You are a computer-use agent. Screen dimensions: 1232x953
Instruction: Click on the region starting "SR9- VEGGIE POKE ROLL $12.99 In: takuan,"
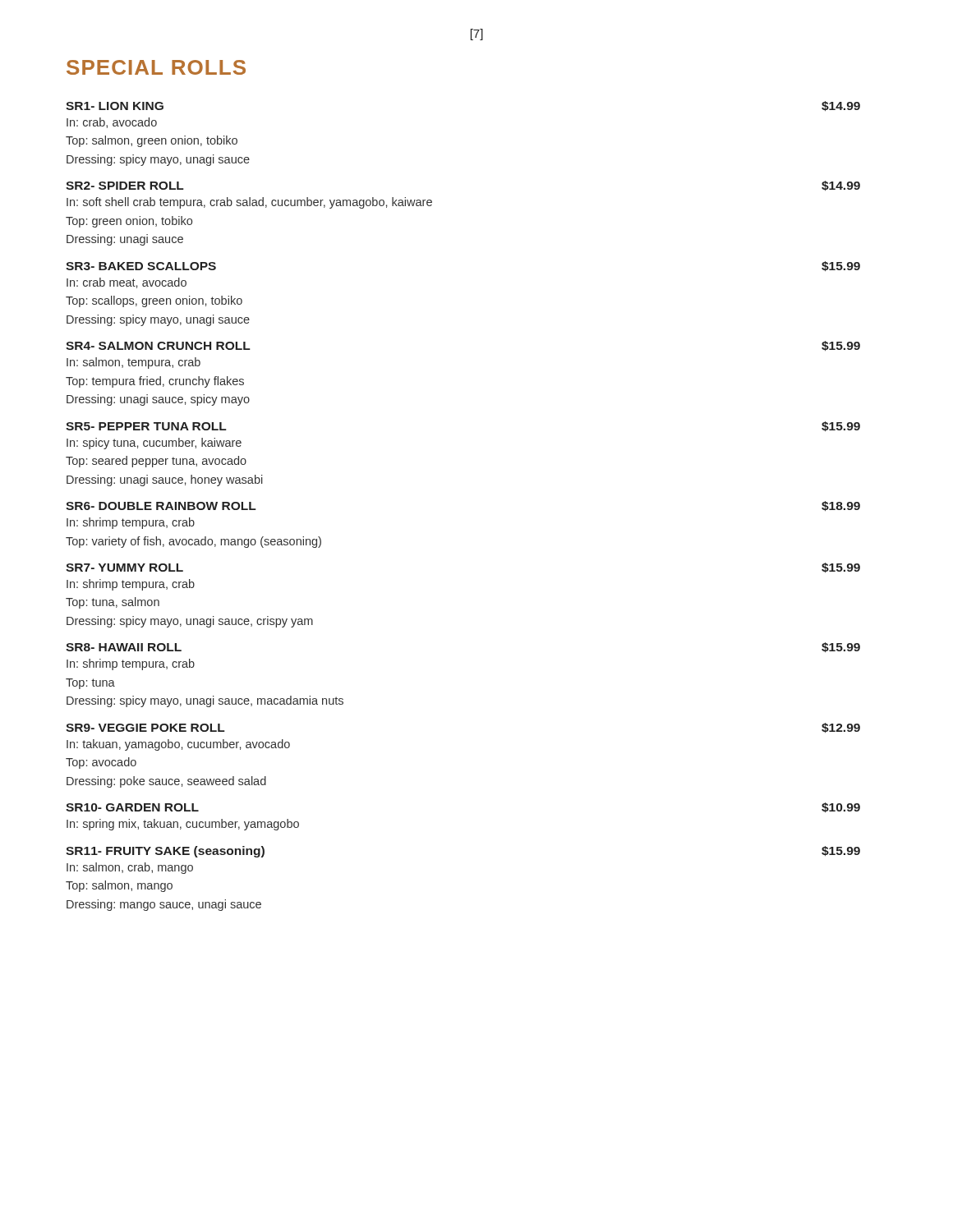pyautogui.click(x=143, y=727)
